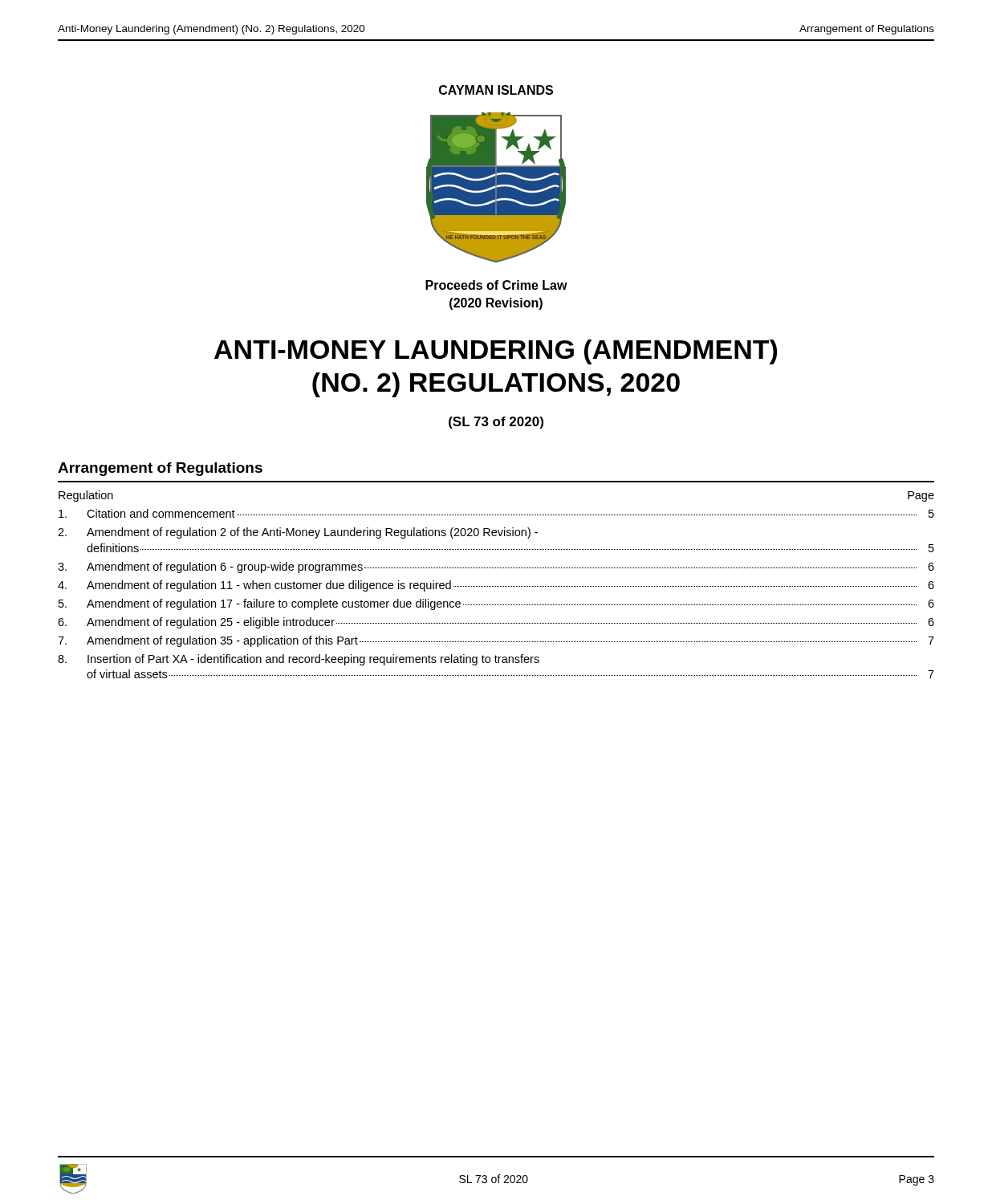Click on the element starting "Arrangement of Regulations"

coord(160,468)
